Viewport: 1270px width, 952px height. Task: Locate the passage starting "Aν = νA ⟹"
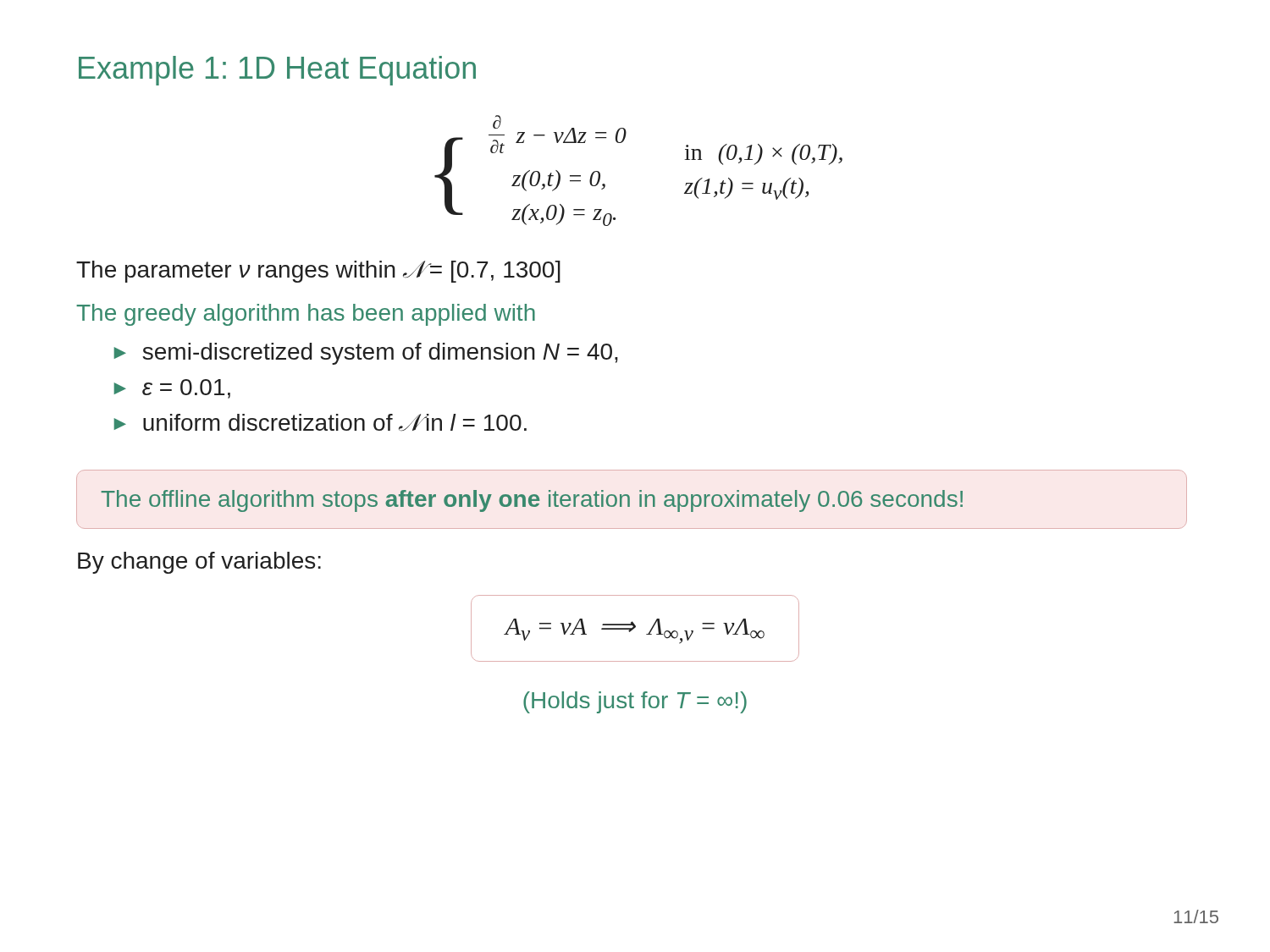(x=635, y=628)
